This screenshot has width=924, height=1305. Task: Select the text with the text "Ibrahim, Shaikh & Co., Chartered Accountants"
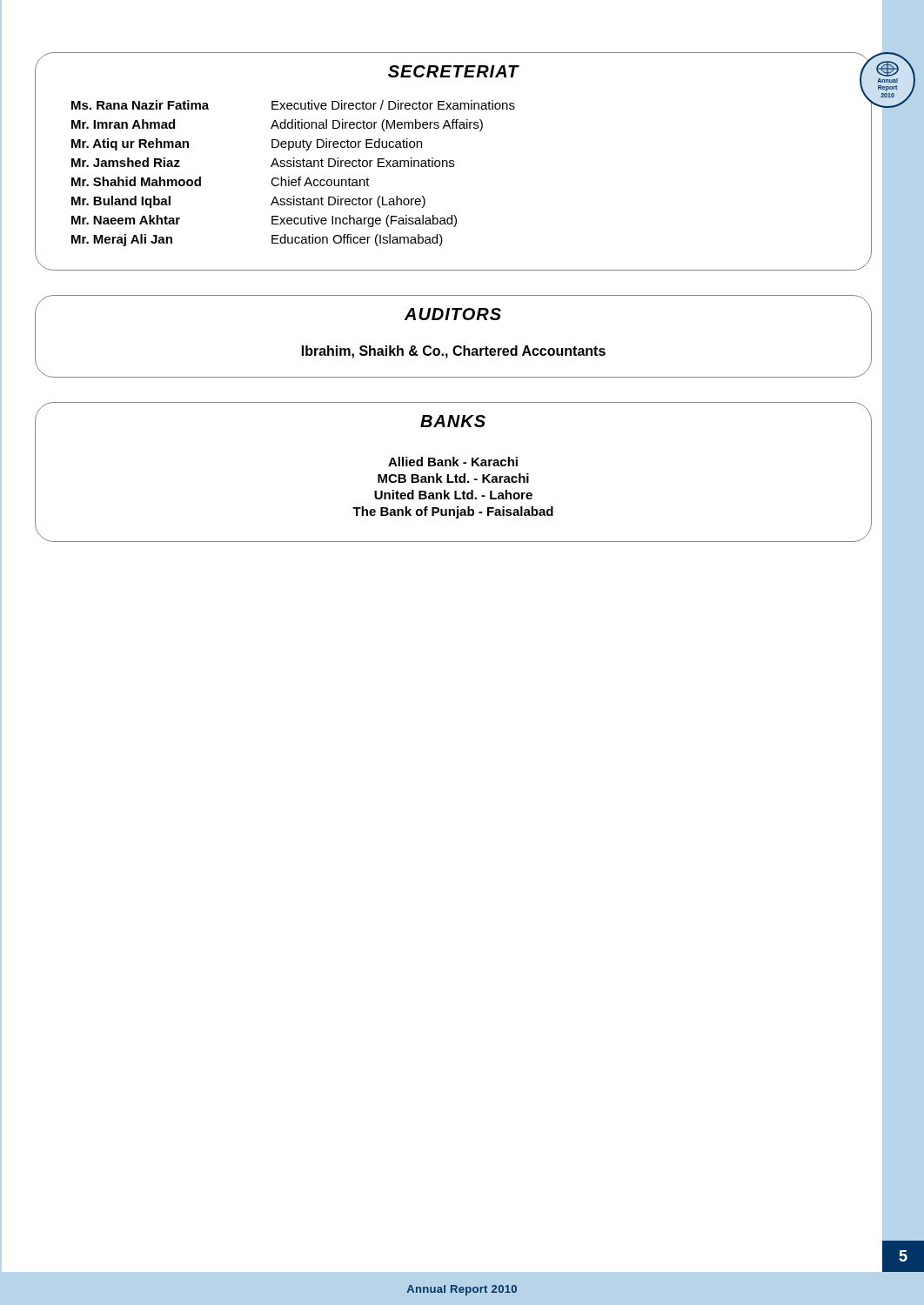point(453,351)
